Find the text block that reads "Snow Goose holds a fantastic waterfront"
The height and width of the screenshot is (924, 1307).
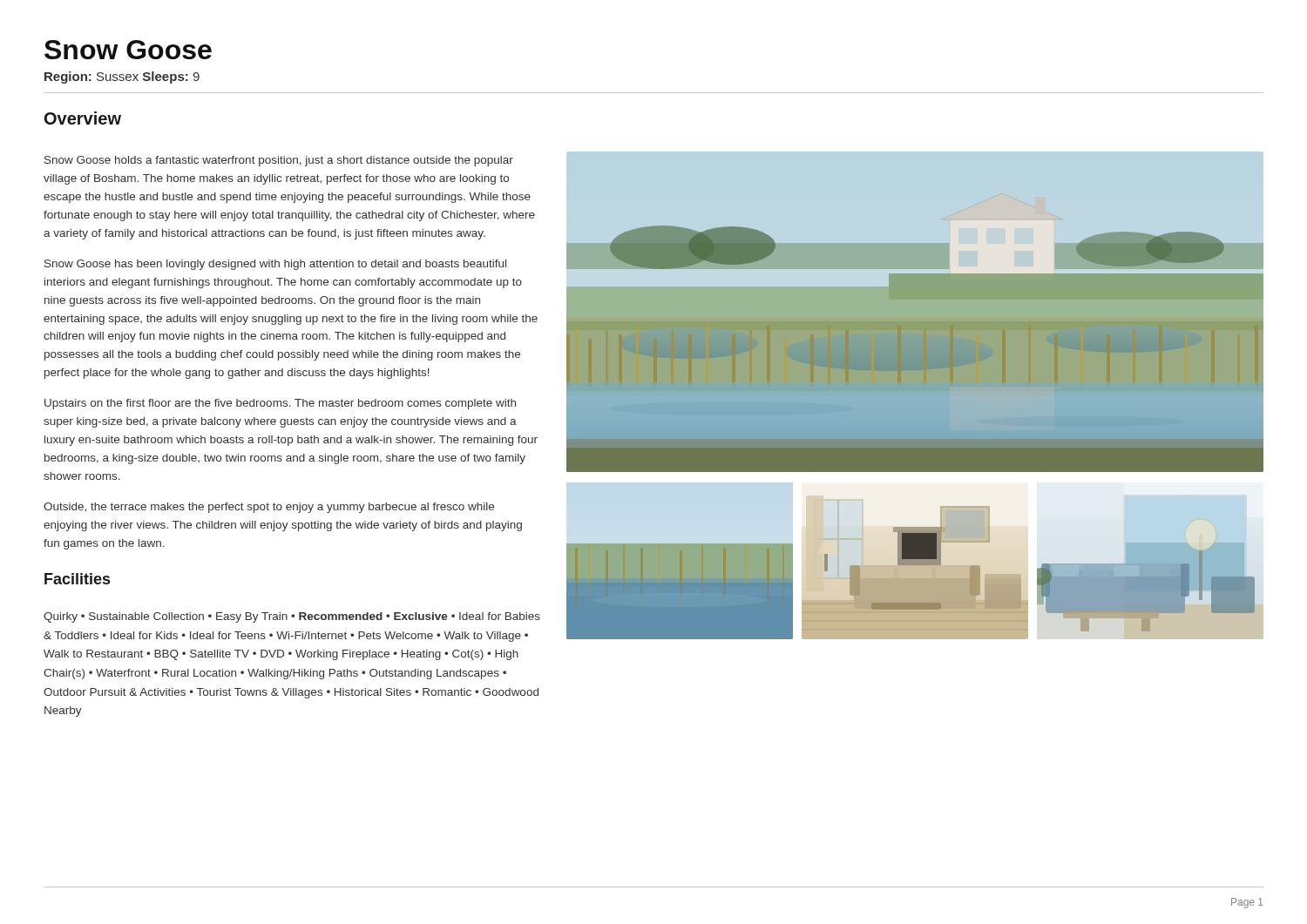tap(292, 197)
